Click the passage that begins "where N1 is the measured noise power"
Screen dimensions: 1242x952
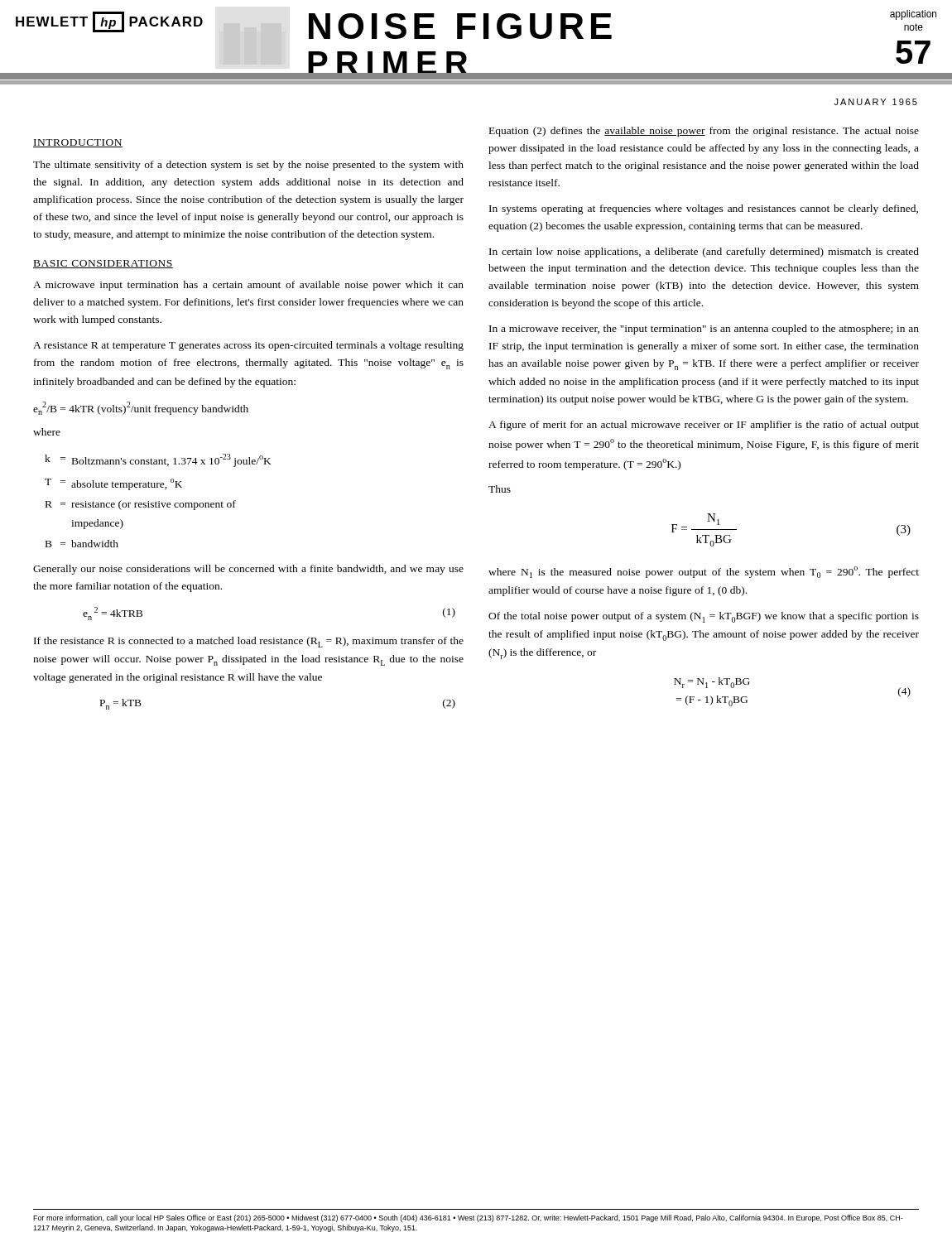tap(704, 579)
